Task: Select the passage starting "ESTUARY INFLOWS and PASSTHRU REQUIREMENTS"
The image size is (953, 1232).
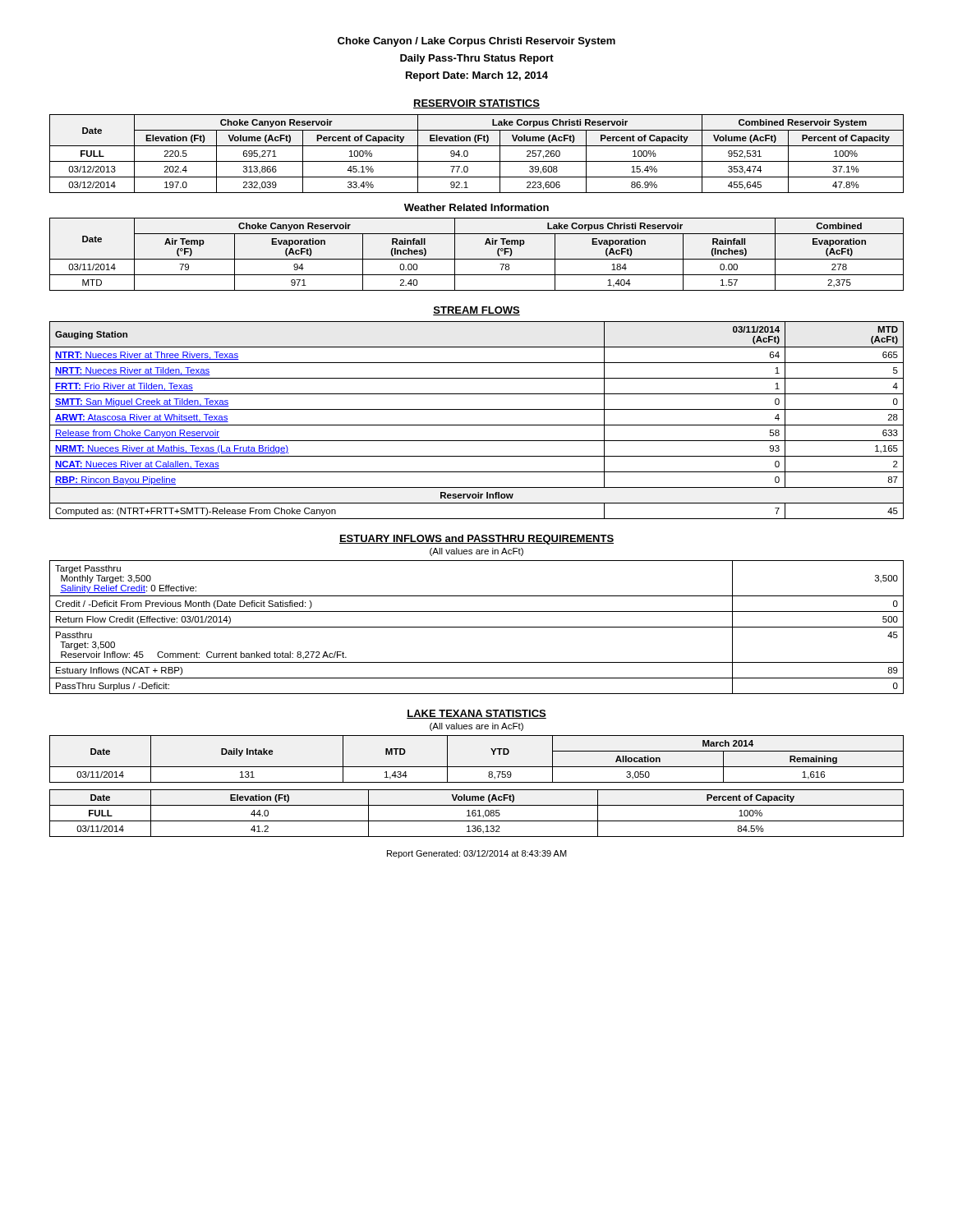Action: [x=476, y=539]
